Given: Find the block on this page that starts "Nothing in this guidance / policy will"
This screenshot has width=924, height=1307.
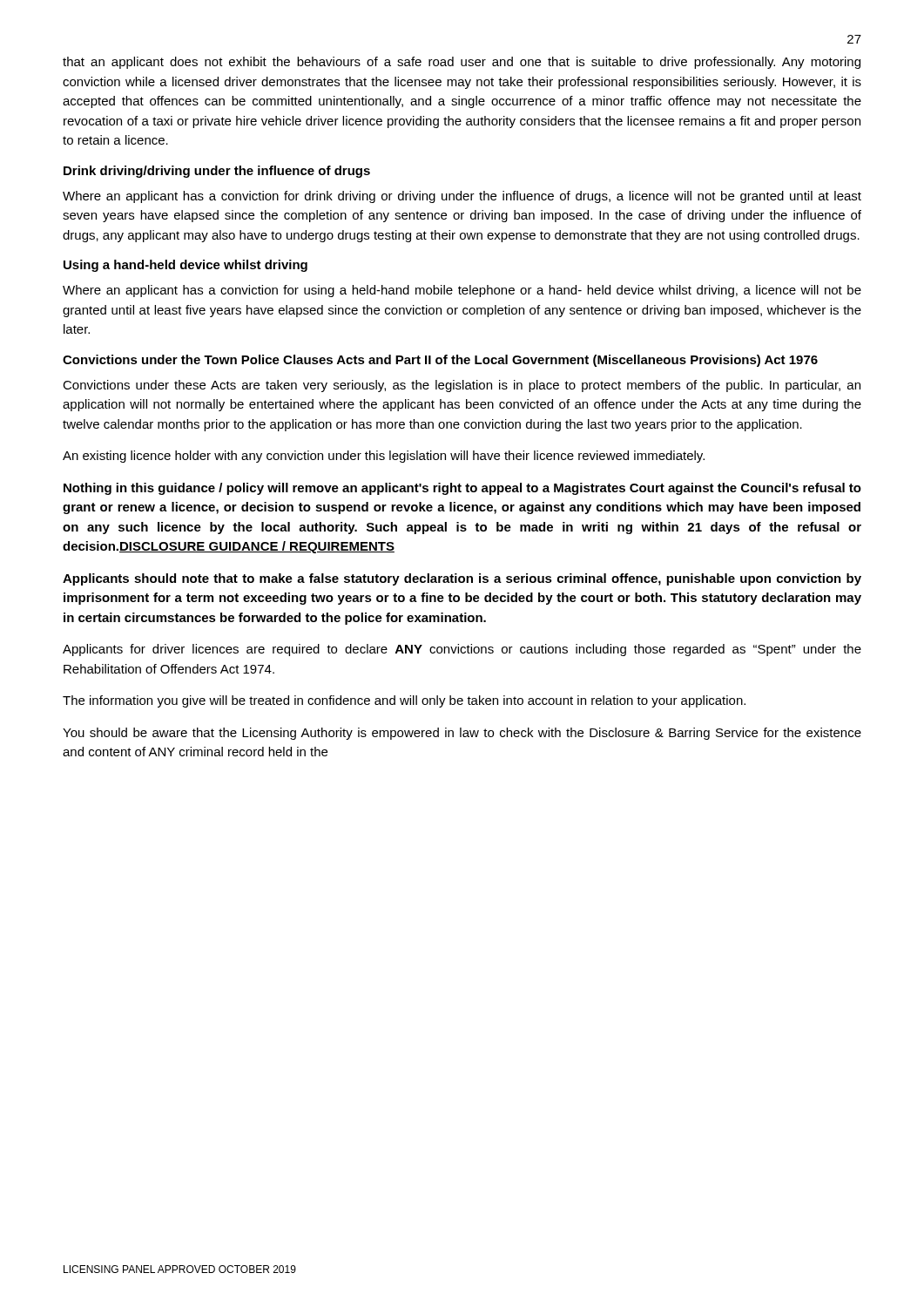Looking at the screenshot, I should 462,516.
